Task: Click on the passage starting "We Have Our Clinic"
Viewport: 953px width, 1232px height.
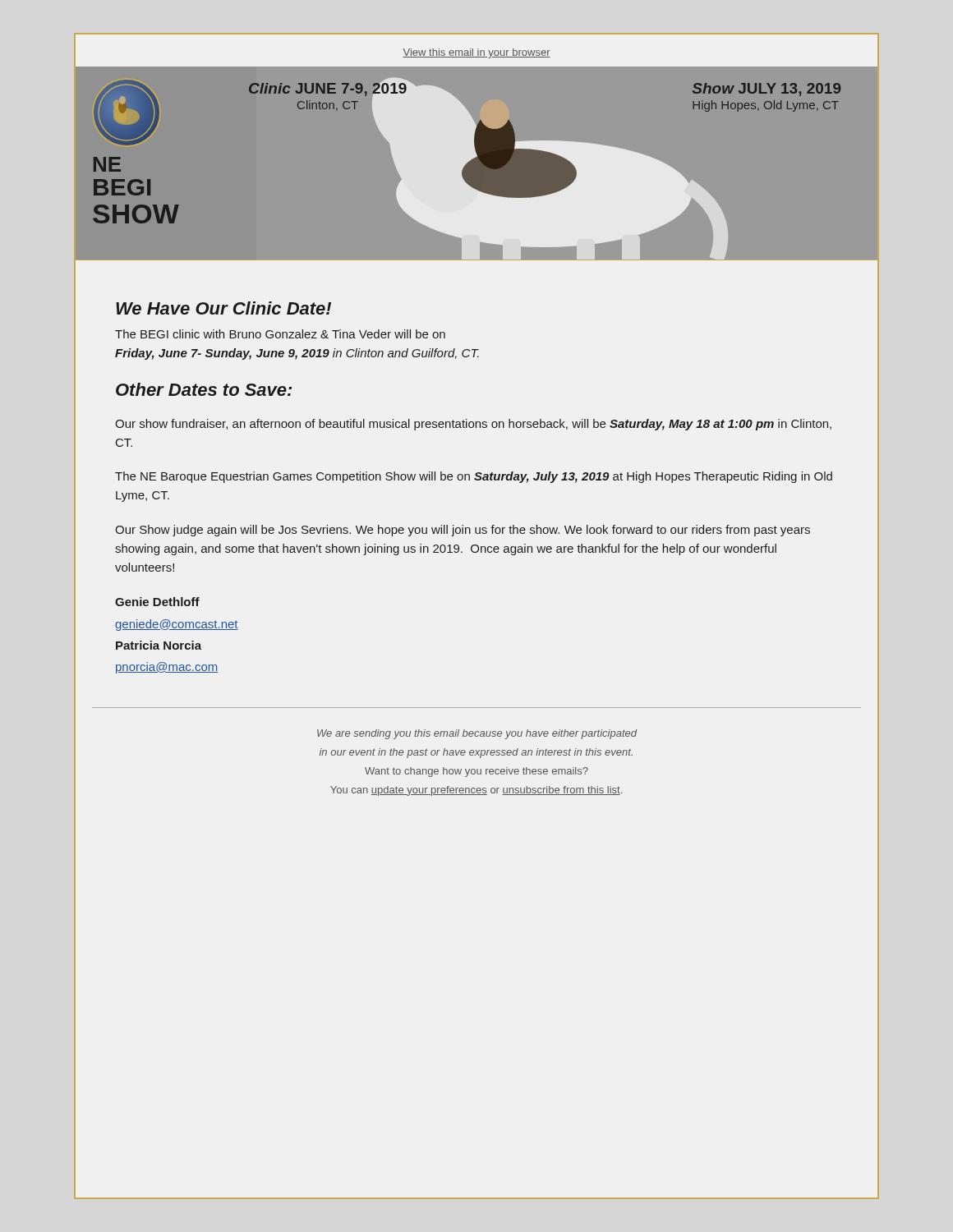Action: pos(223,308)
